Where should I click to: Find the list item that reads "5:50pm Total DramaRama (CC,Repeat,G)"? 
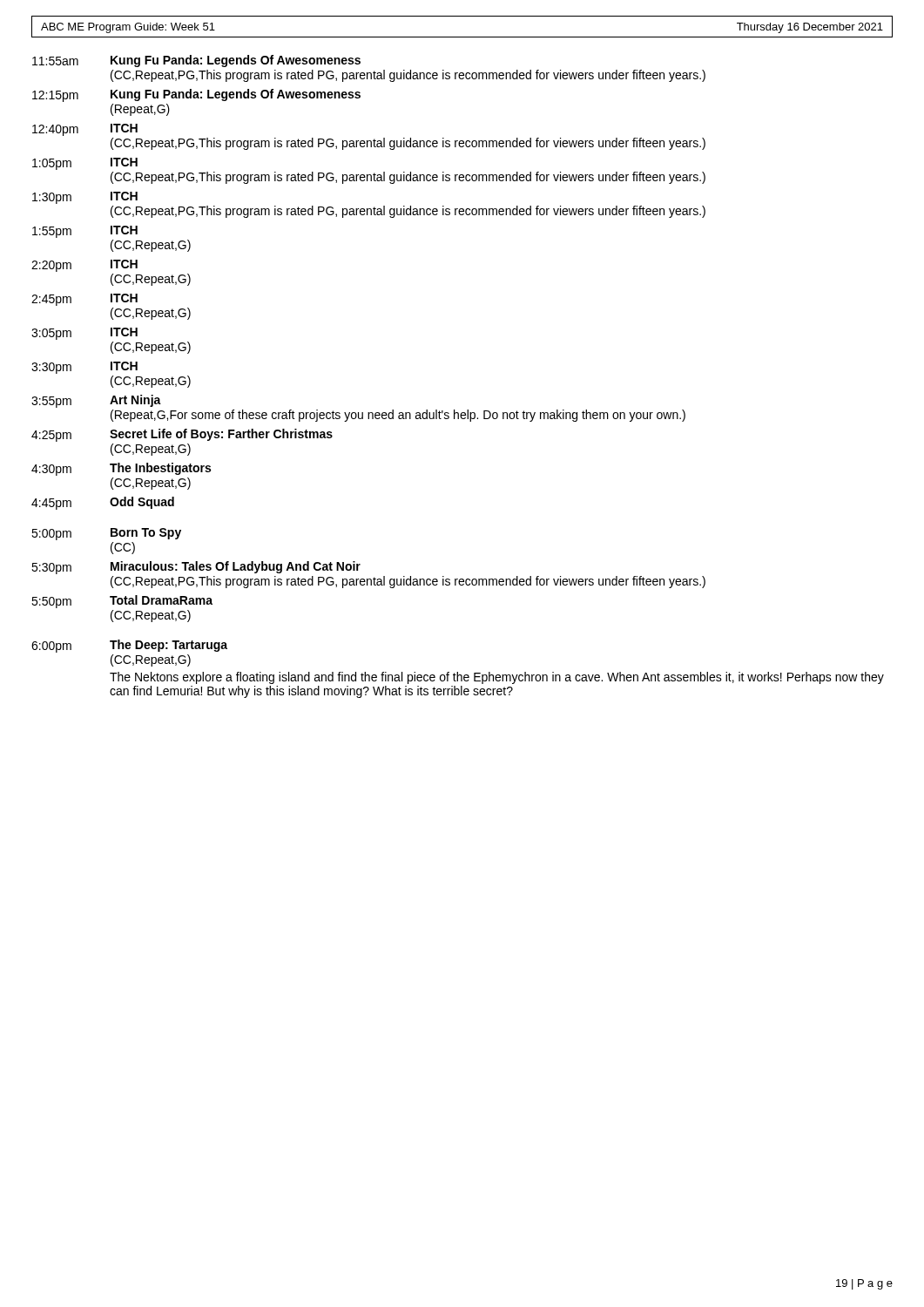point(122,602)
